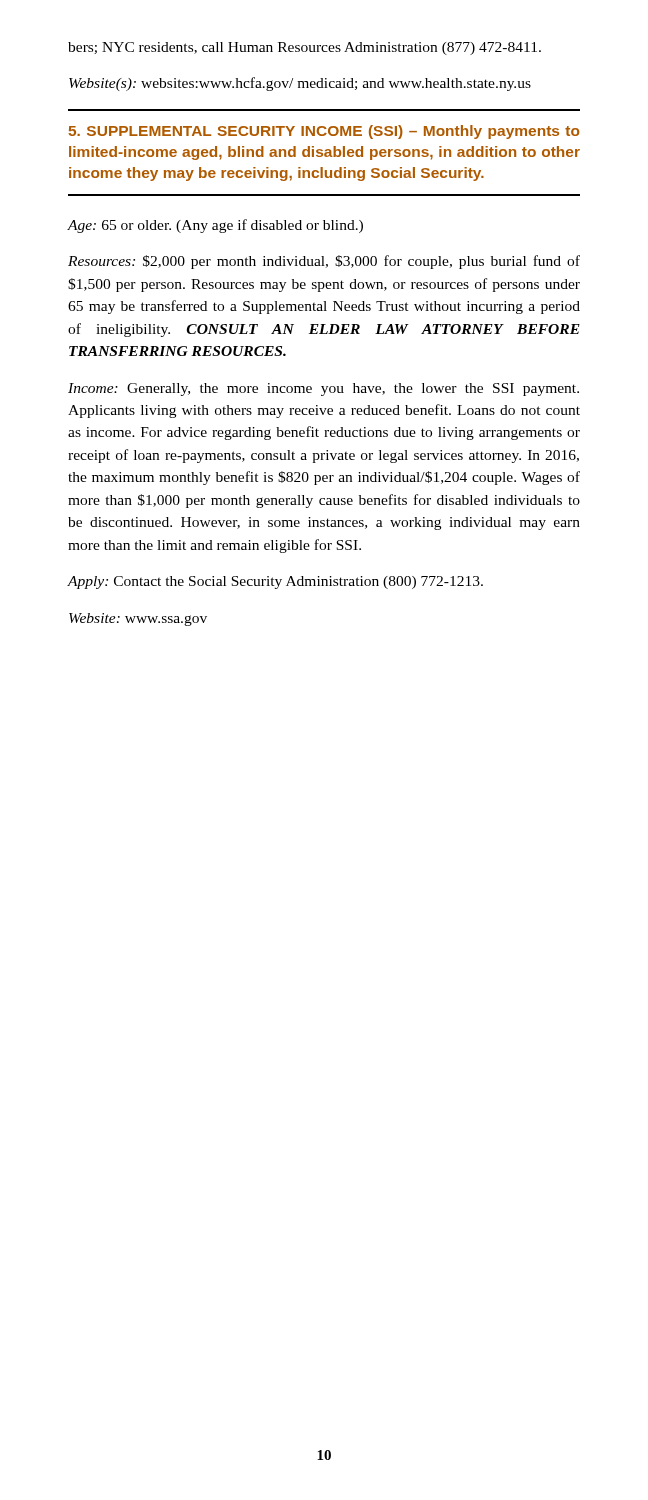Navigate to the text starting "Resources: $2,000 per"
Screen dimensions: 1500x648
click(324, 306)
